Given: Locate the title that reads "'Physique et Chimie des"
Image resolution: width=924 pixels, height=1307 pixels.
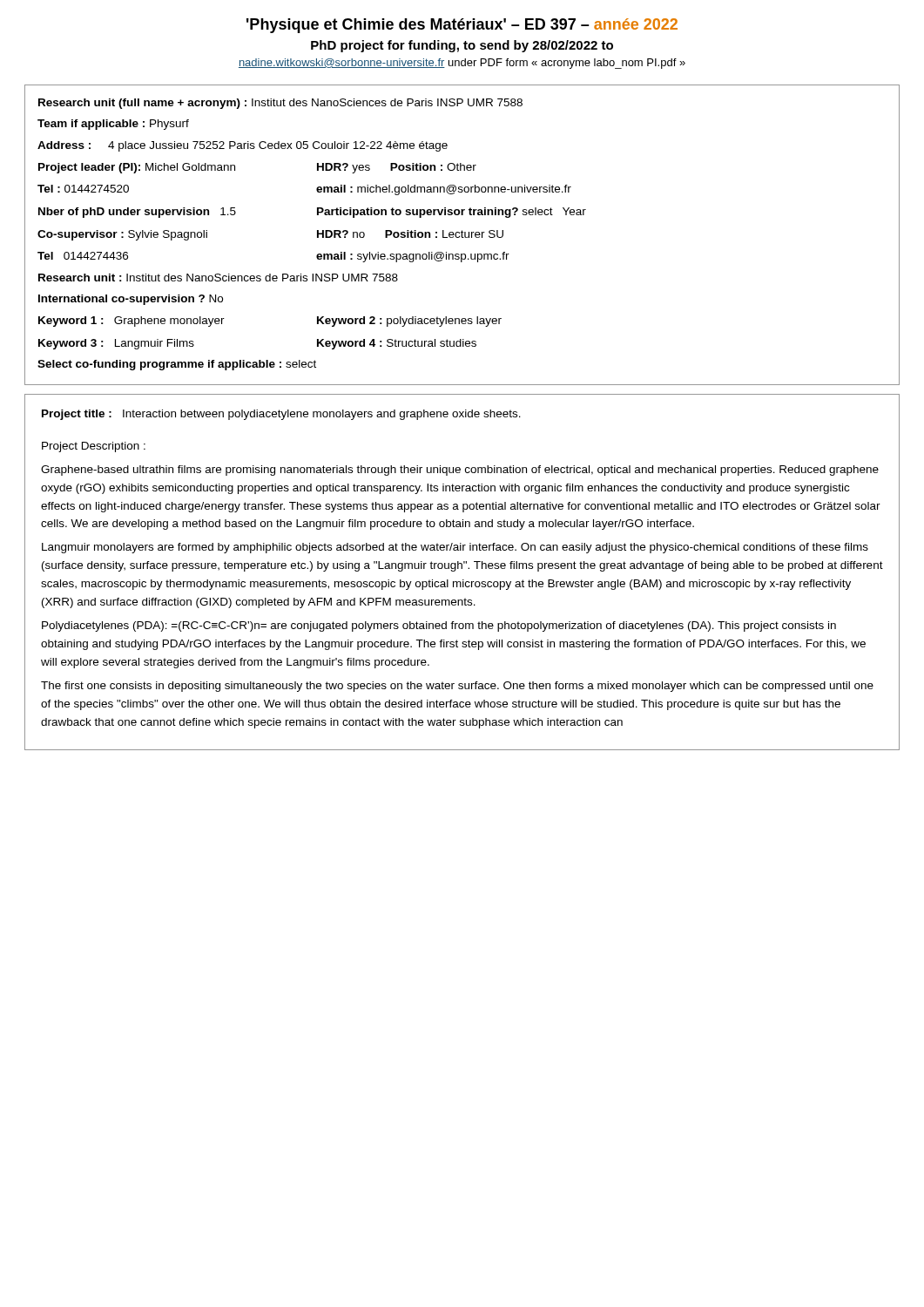Looking at the screenshot, I should [x=462, y=24].
